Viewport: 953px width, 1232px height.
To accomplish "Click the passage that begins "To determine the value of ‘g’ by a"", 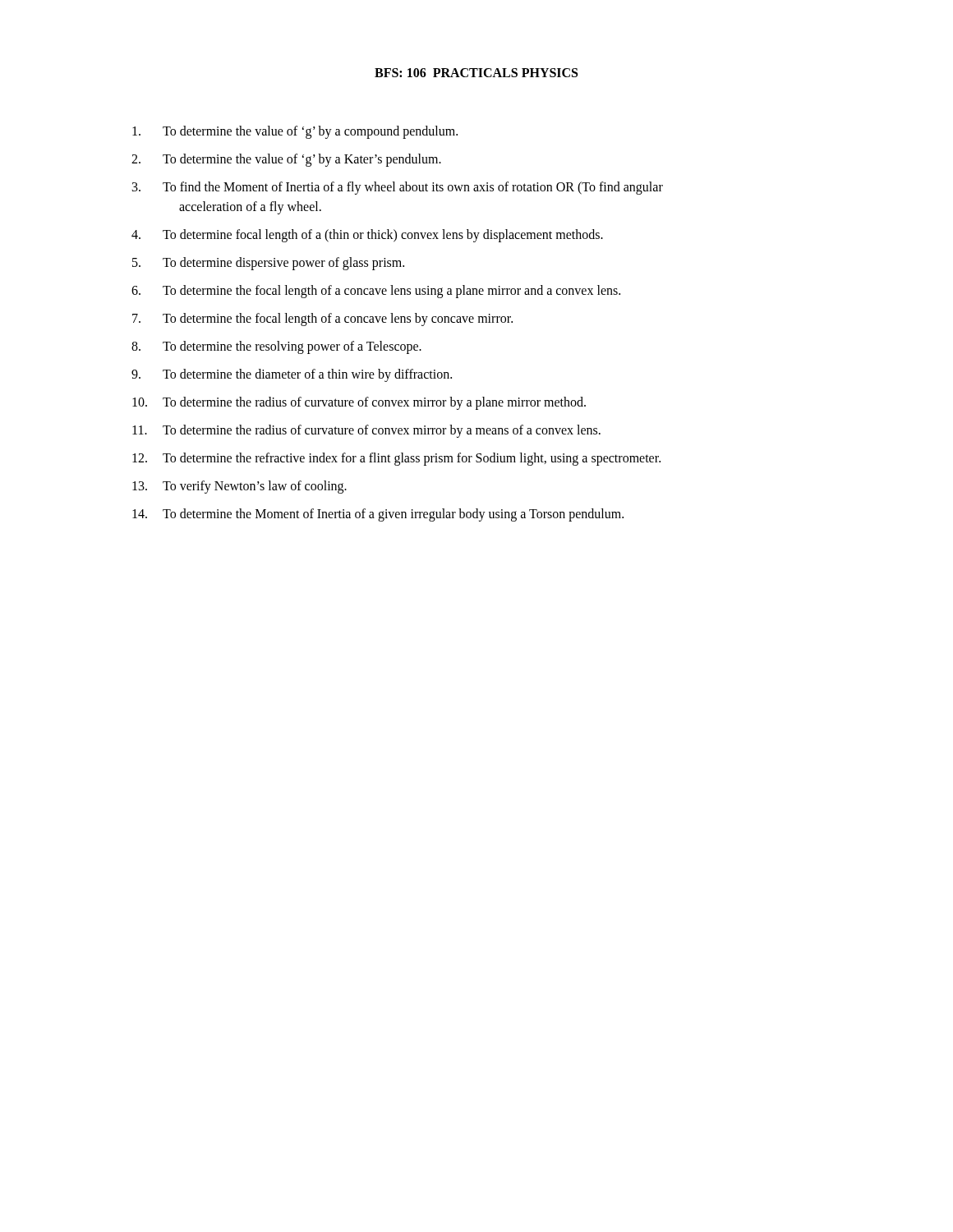I will pyautogui.click(x=295, y=132).
